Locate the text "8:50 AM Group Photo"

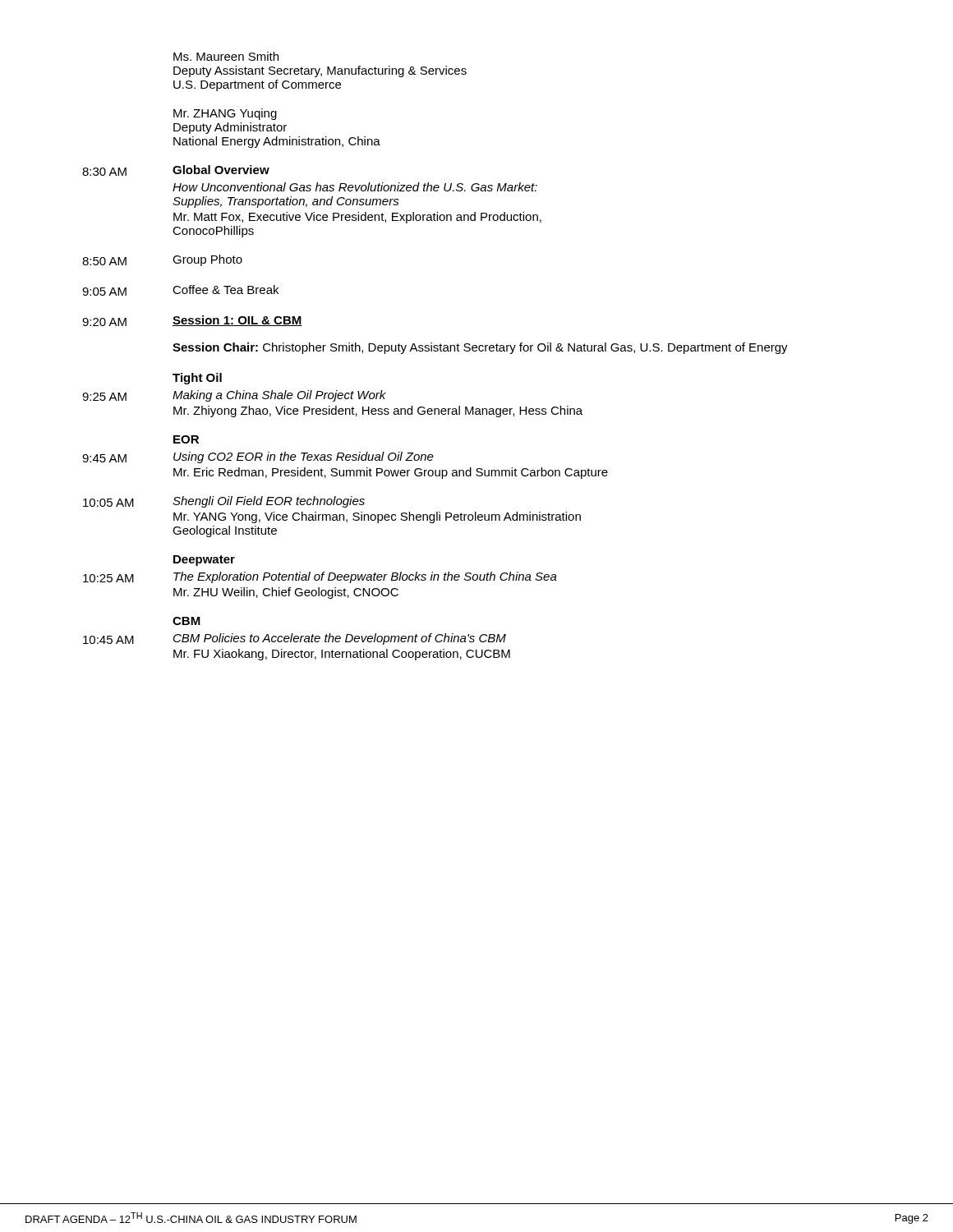click(100, 260)
